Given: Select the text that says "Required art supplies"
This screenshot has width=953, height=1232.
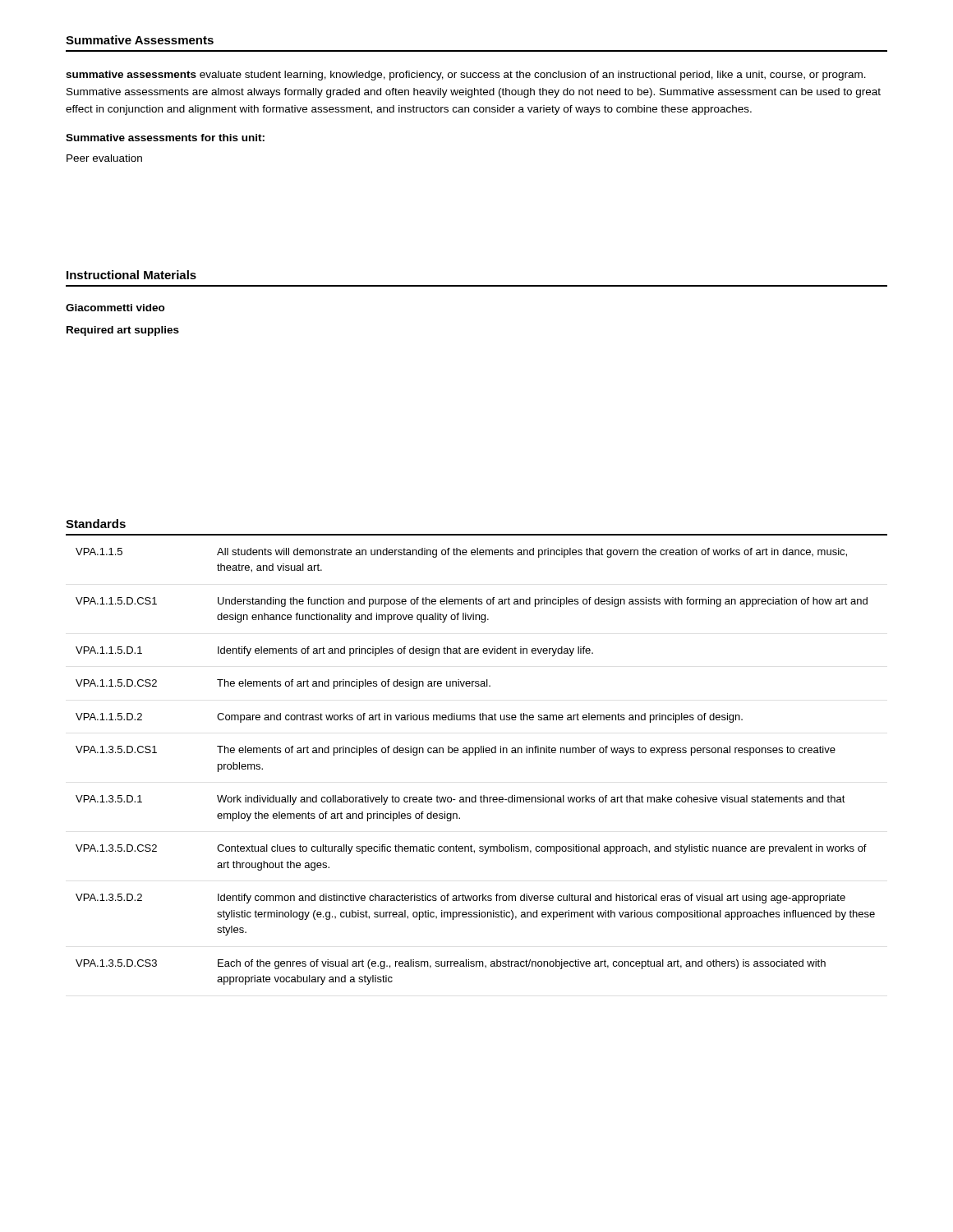Looking at the screenshot, I should point(122,330).
